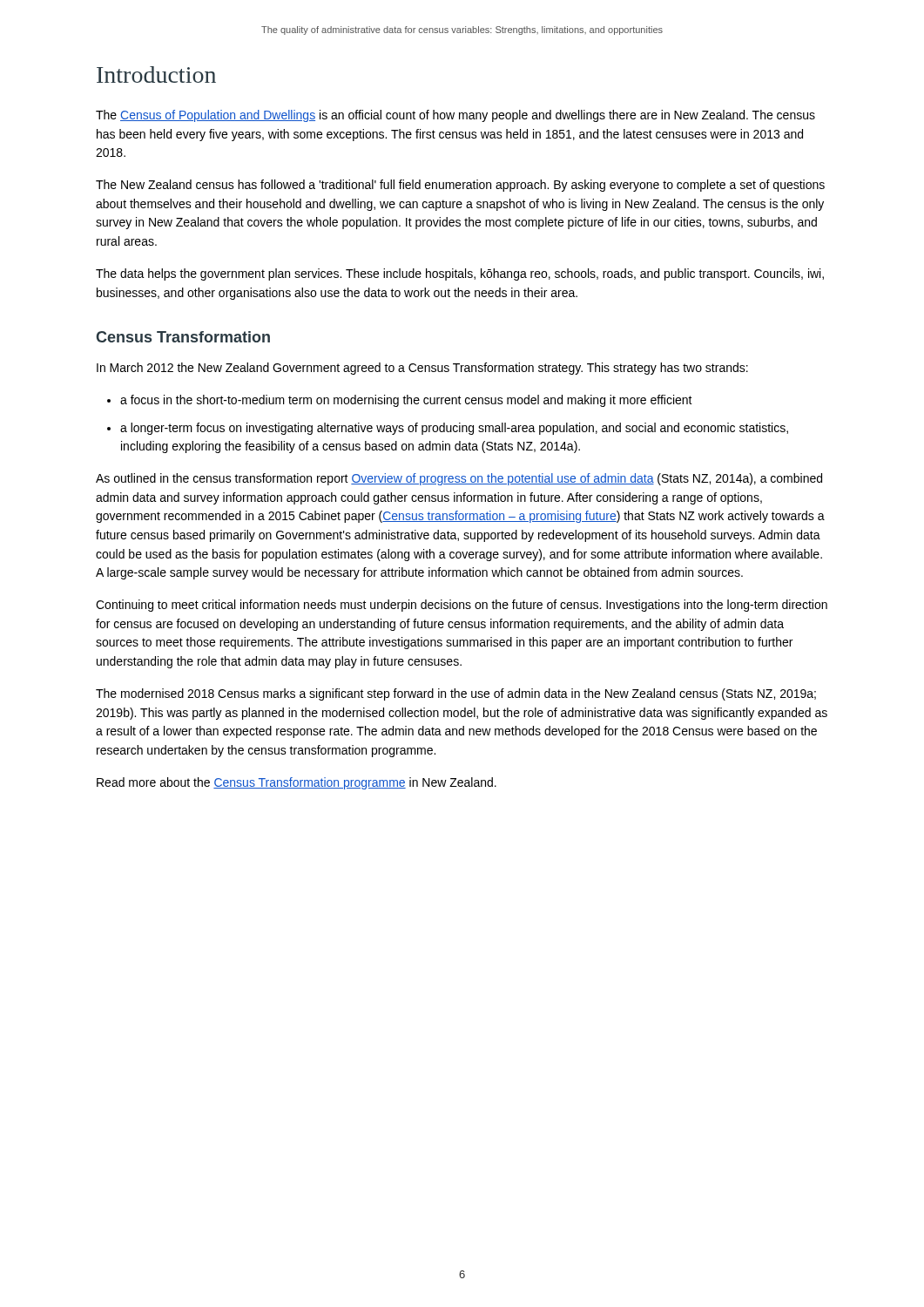This screenshot has width=924, height=1307.
Task: Locate the block of text that opens with "The data helps the government"
Action: 462,284
